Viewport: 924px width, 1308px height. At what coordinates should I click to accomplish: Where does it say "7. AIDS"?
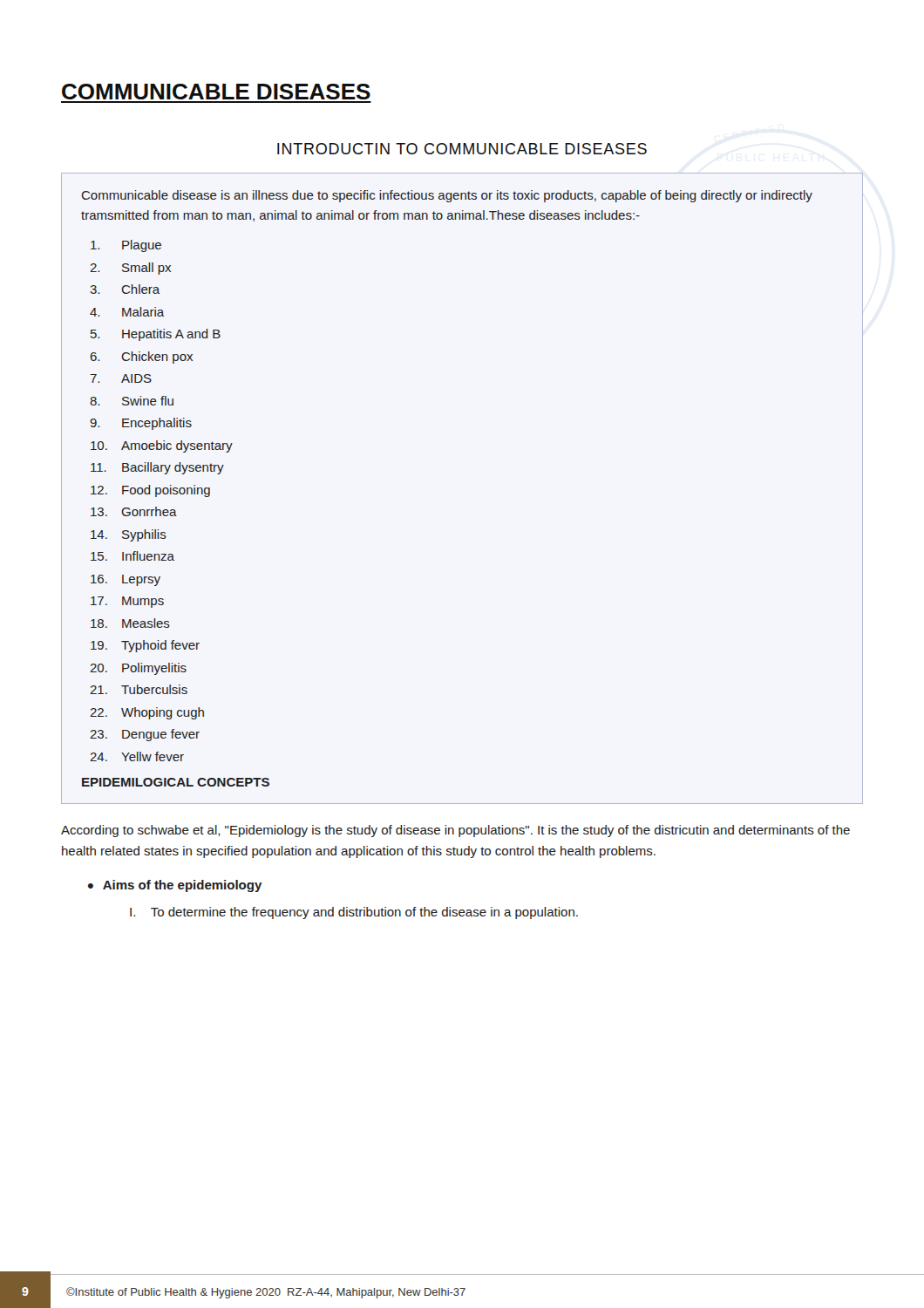tap(121, 378)
